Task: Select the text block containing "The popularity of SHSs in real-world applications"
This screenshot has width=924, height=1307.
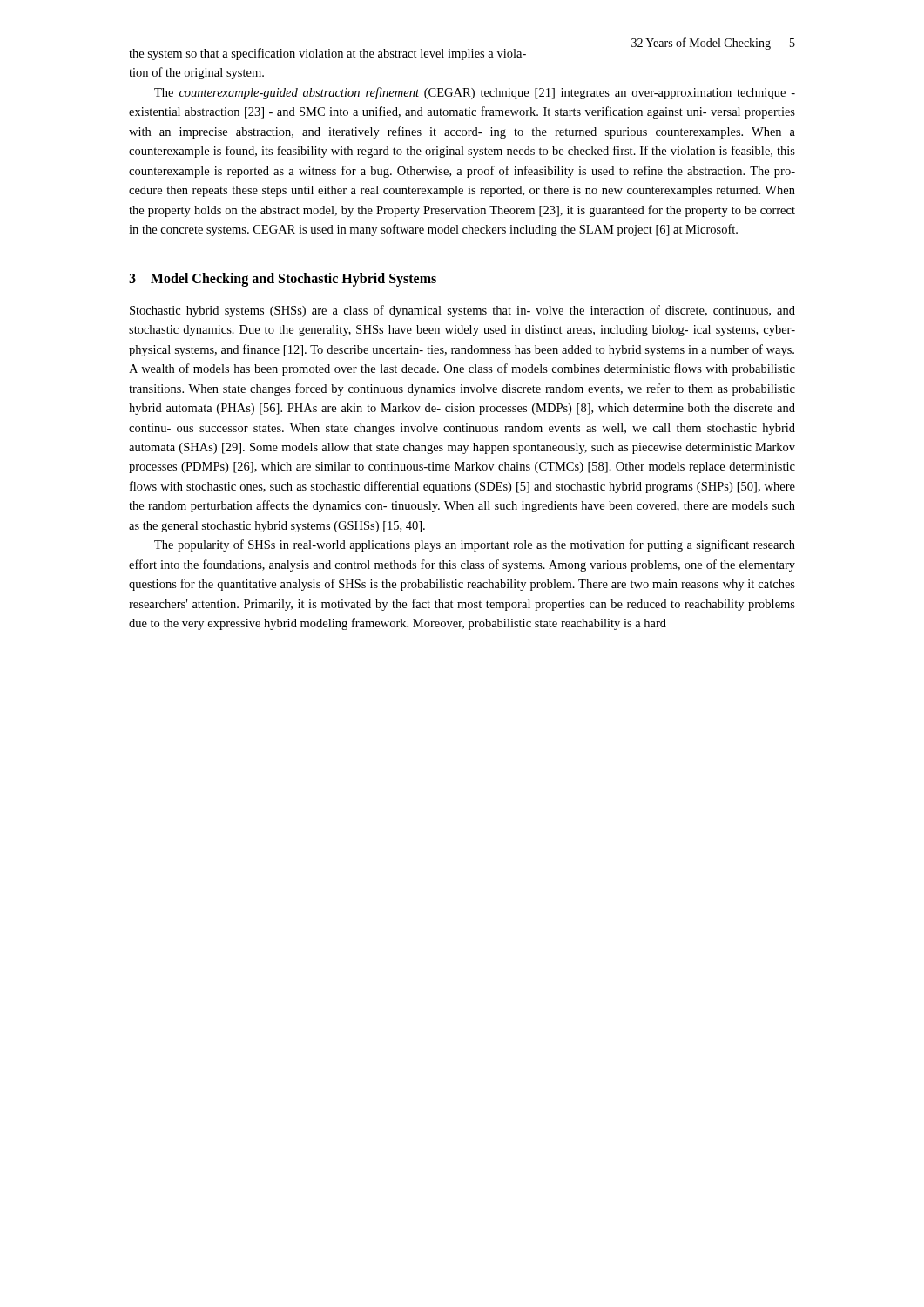Action: (x=462, y=584)
